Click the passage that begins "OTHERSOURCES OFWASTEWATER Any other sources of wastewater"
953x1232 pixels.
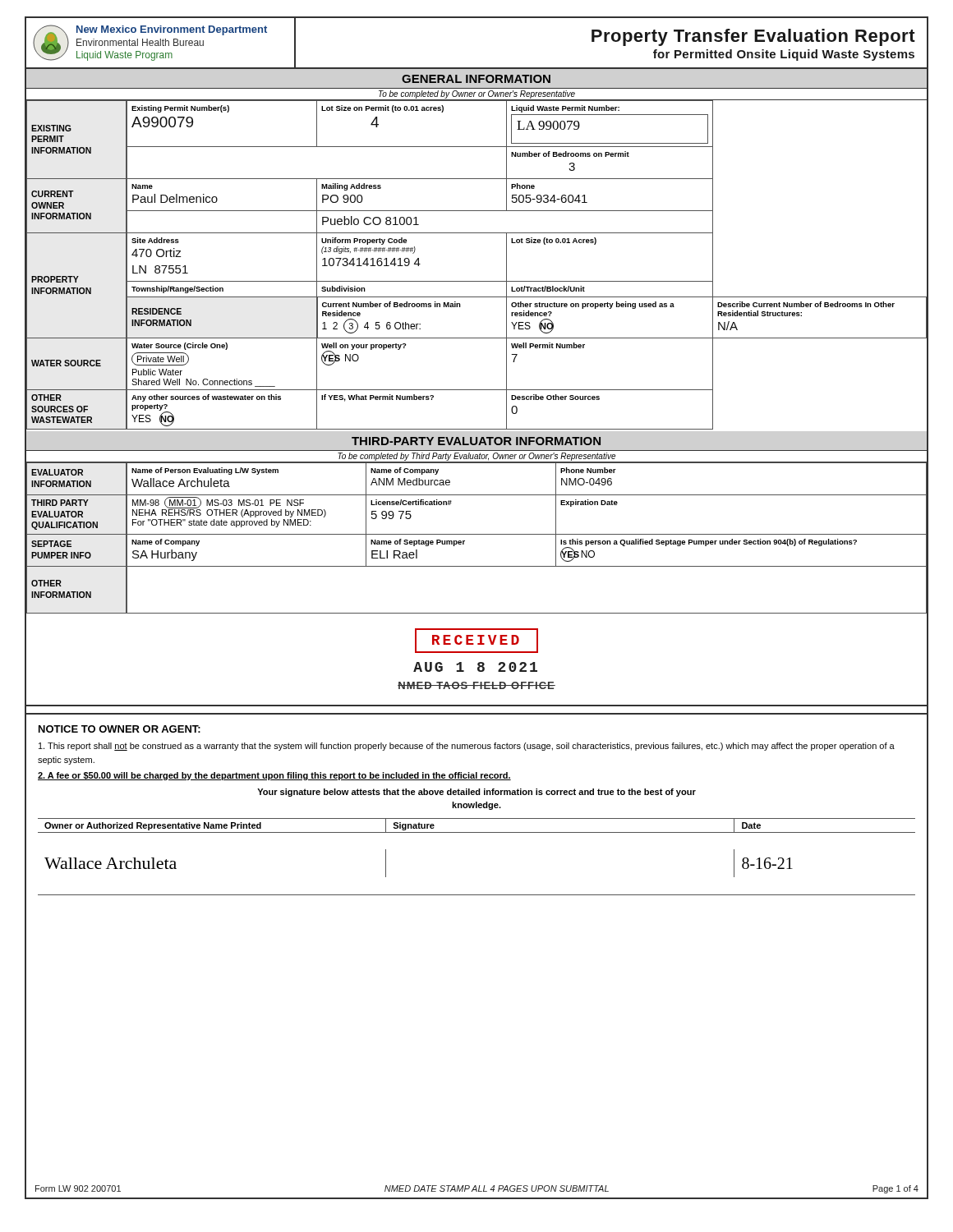[370, 410]
